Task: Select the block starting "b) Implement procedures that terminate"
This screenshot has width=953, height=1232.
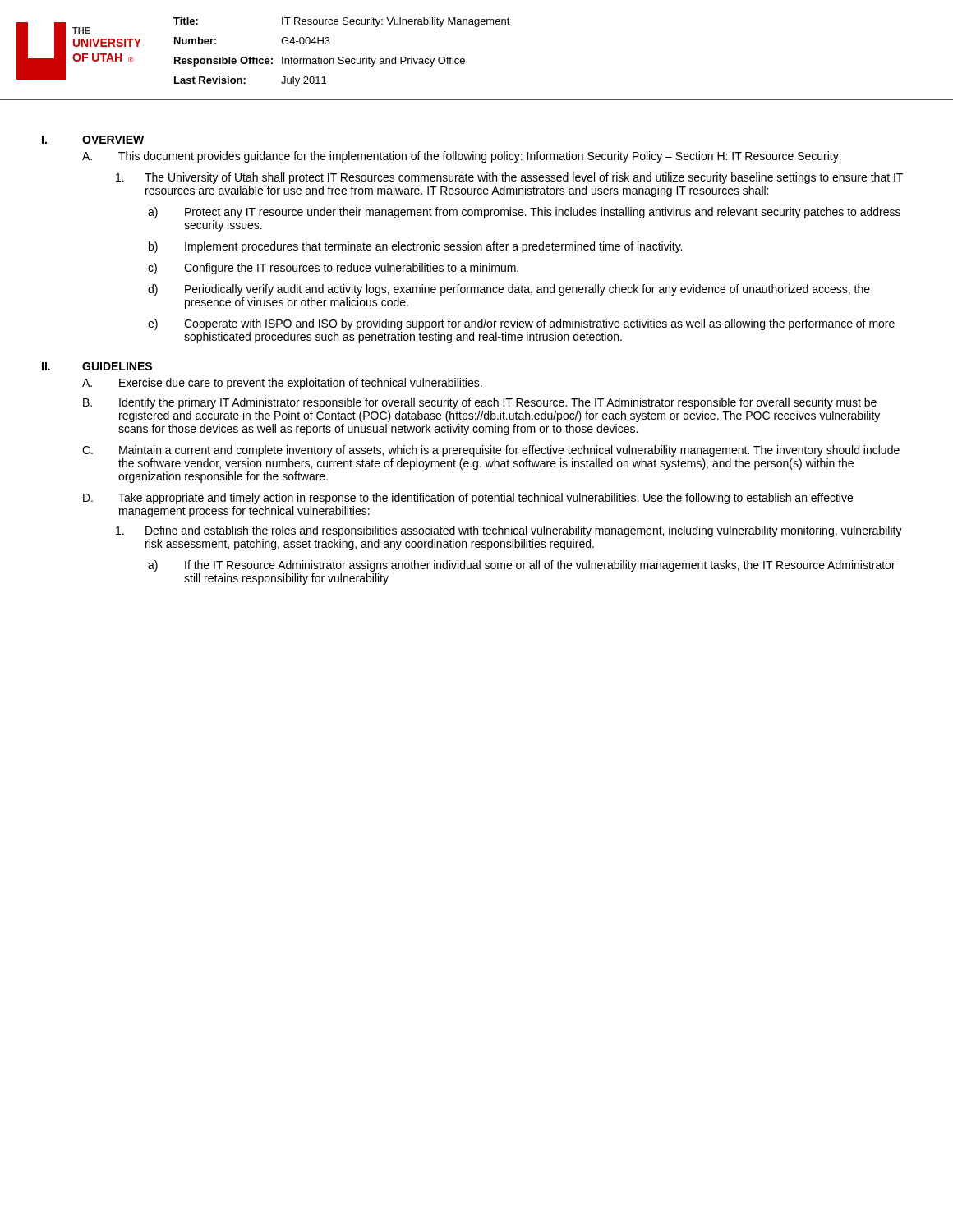Action: point(476,248)
